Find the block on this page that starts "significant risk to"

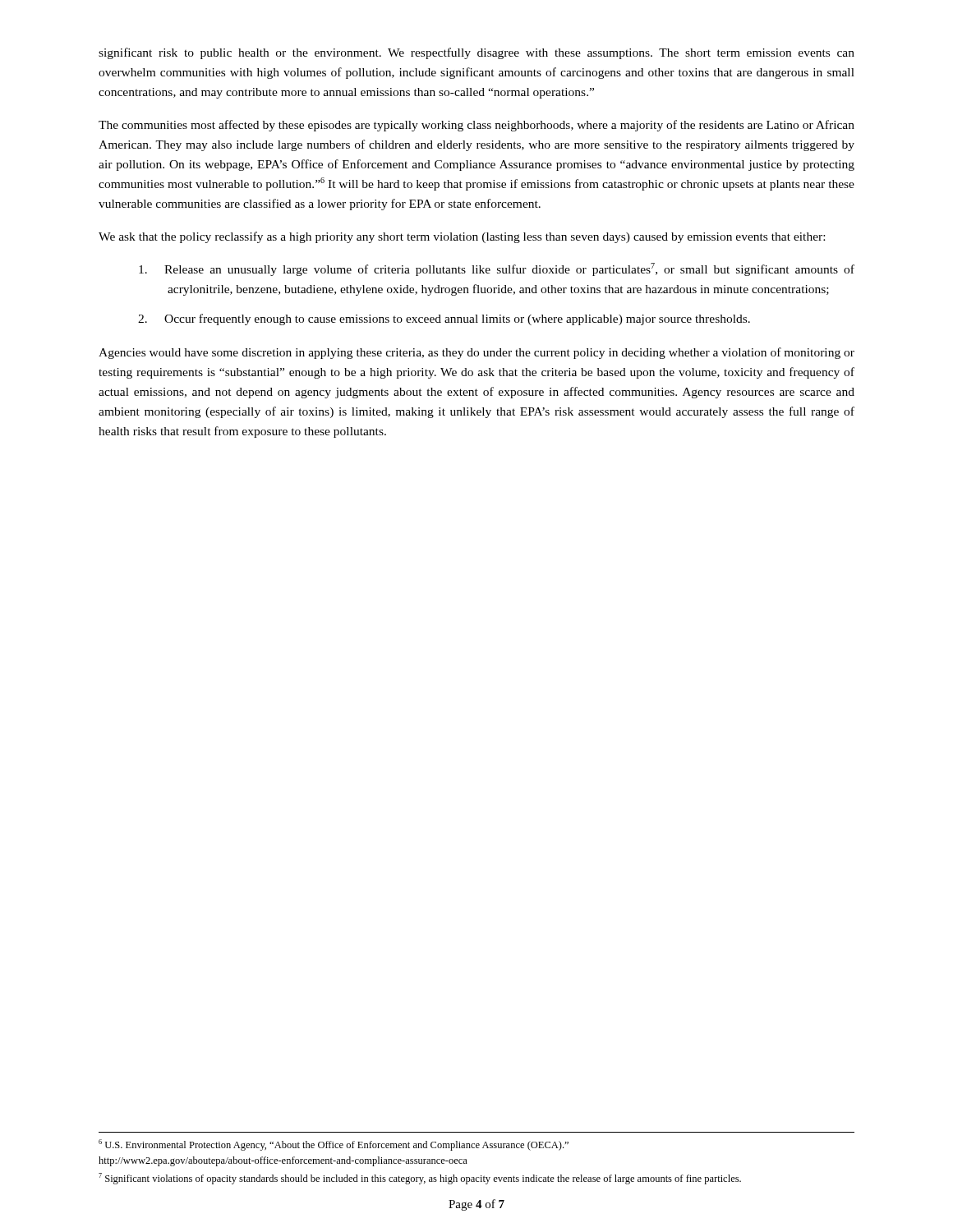point(476,72)
